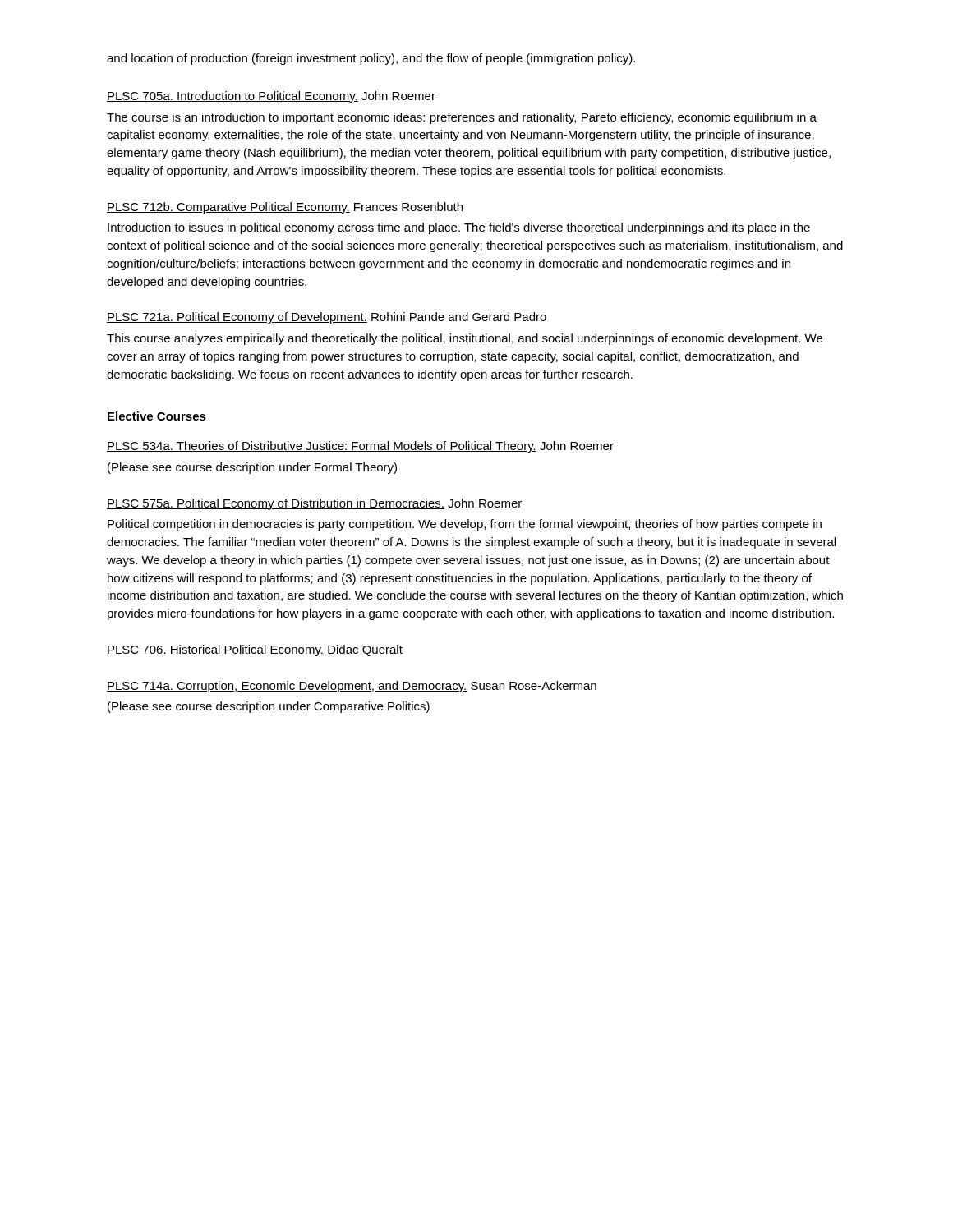
Task: Click on the passage starting "PLSC 534a. Theories of Distributive"
Action: [476, 456]
